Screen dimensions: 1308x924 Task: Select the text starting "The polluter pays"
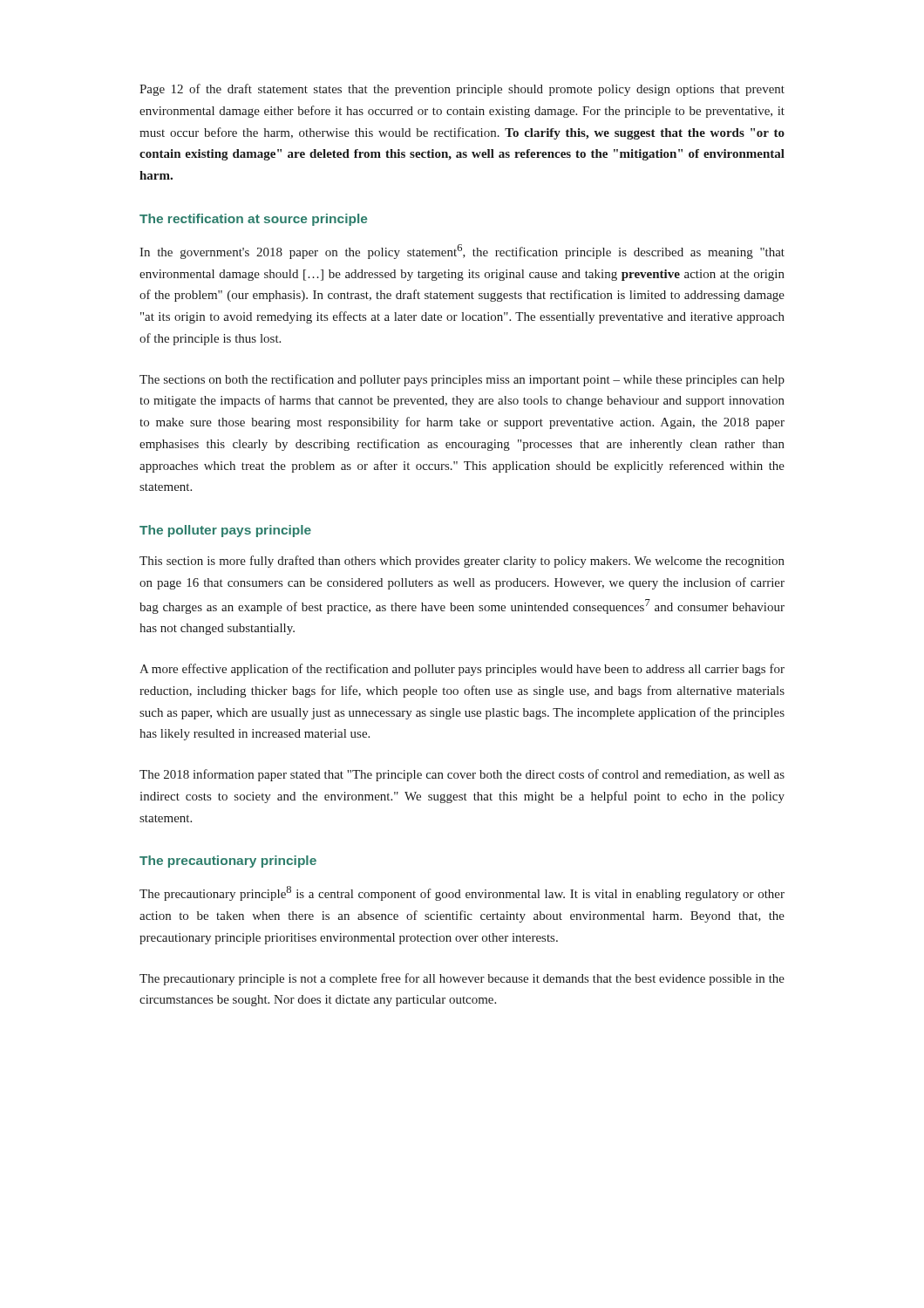coord(225,530)
